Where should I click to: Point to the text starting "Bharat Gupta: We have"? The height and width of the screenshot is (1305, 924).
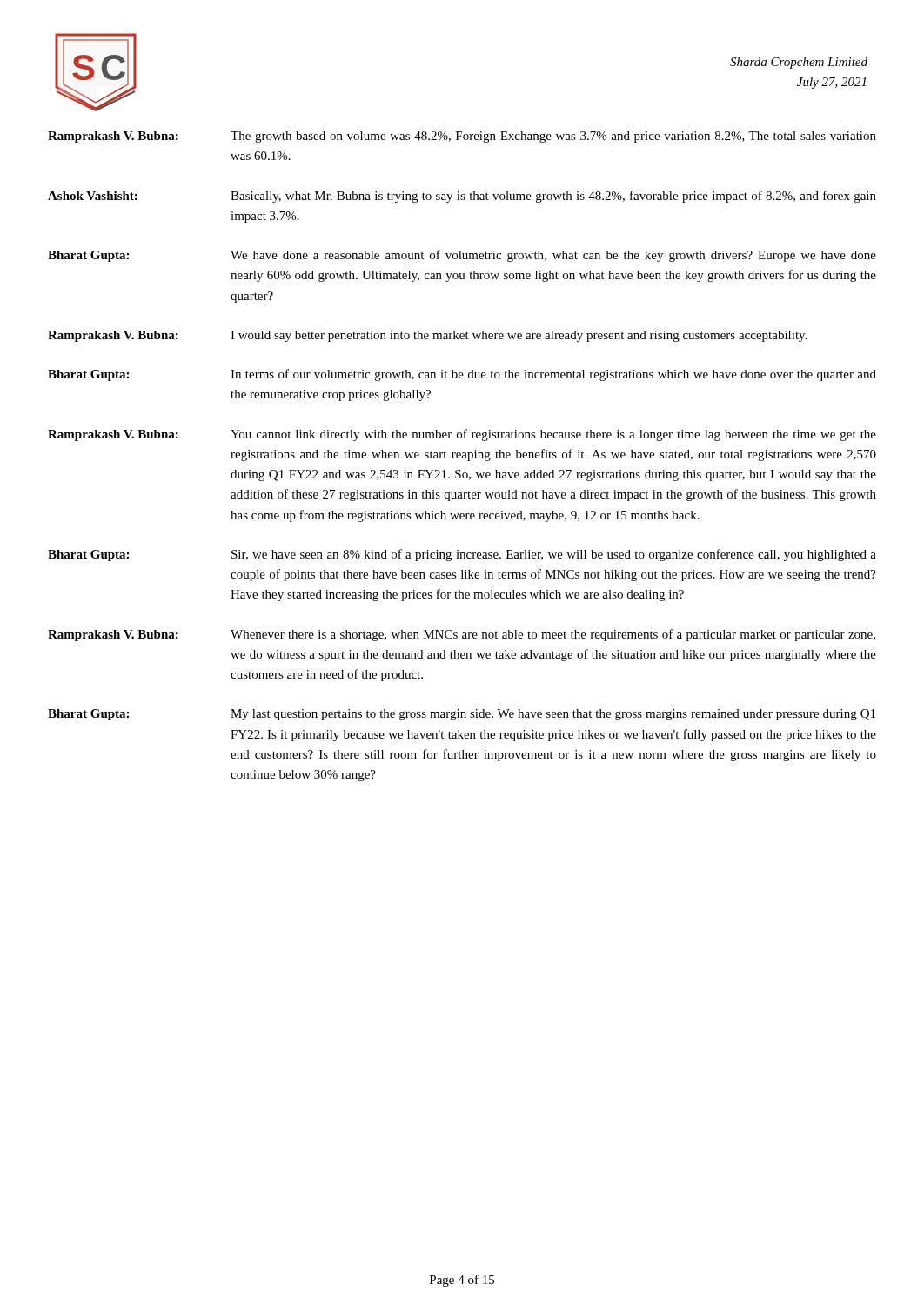tap(462, 276)
